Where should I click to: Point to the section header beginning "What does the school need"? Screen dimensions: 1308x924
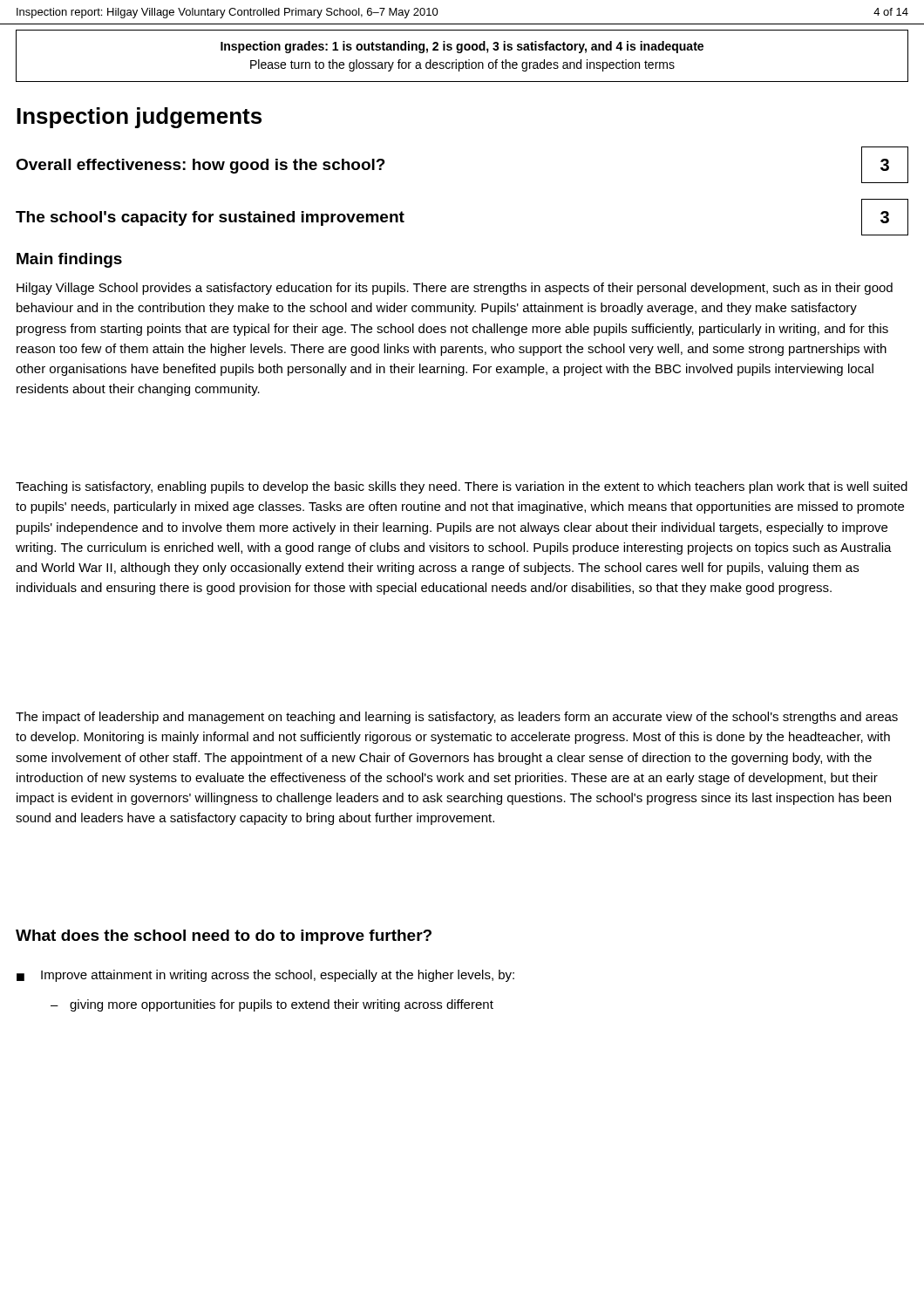coord(224,935)
